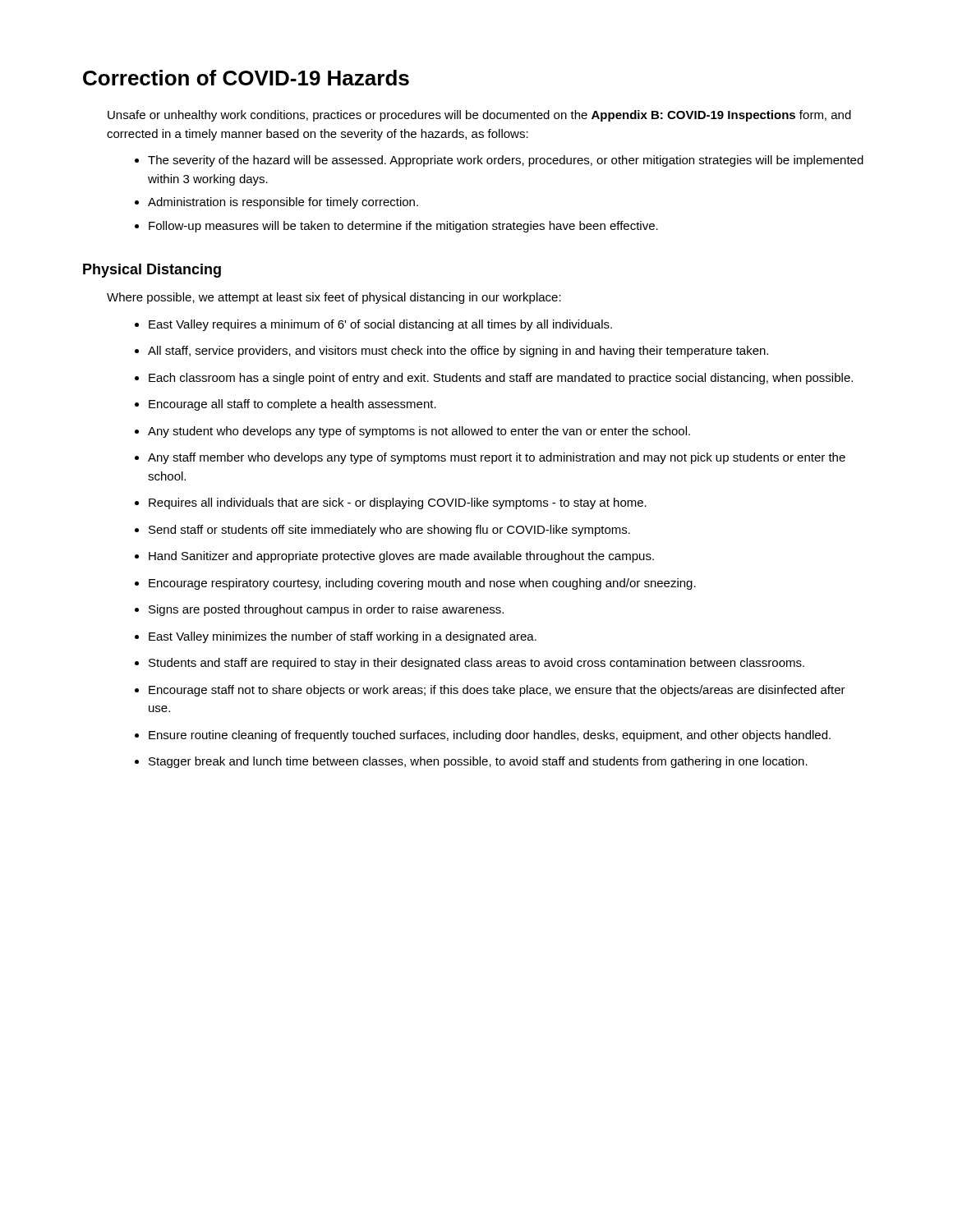The width and height of the screenshot is (953, 1232).
Task: Find the text block starting "Students and staff"
Action: pyautogui.click(x=509, y=663)
